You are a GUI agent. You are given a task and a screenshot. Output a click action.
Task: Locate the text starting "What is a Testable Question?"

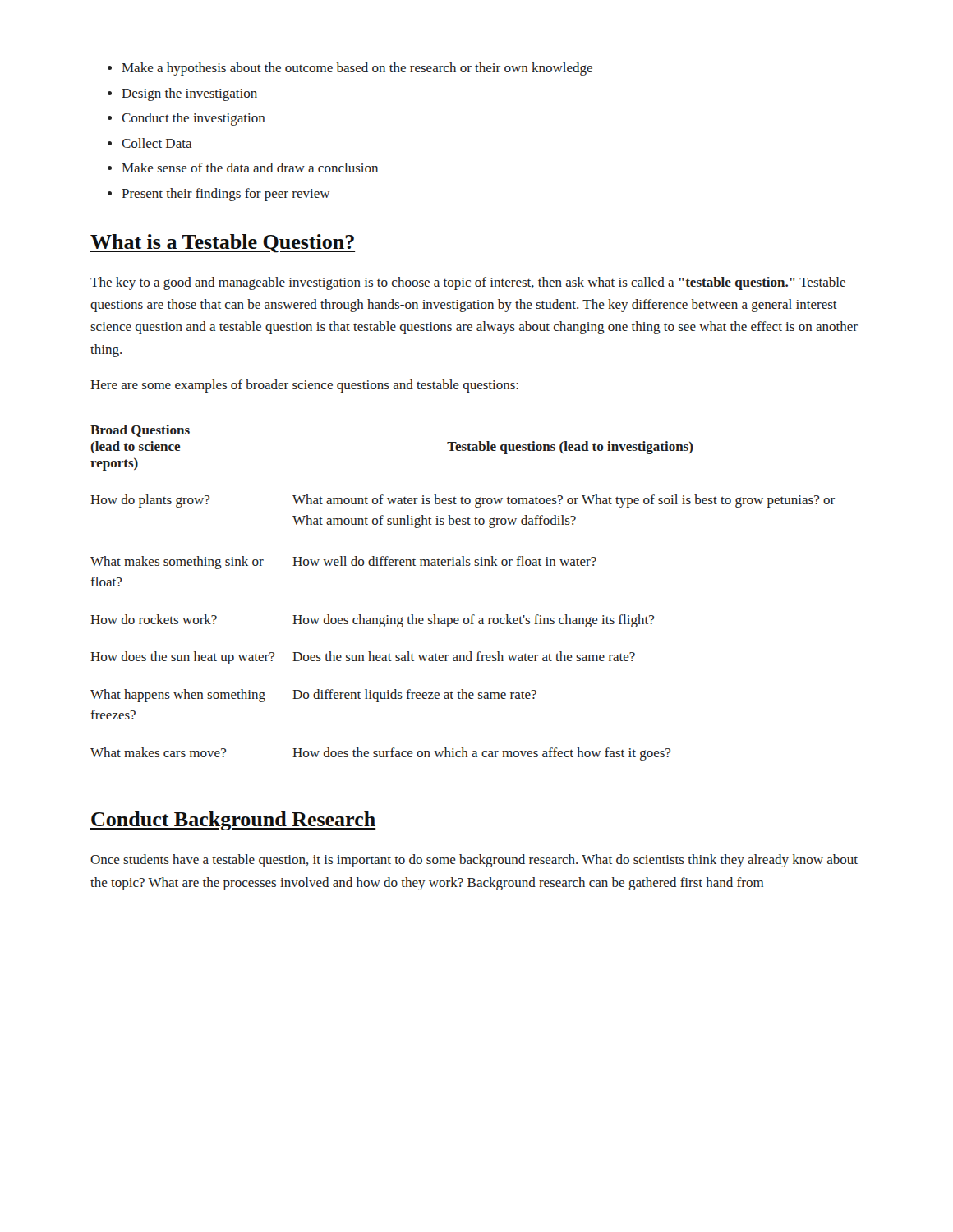pyautogui.click(x=223, y=242)
